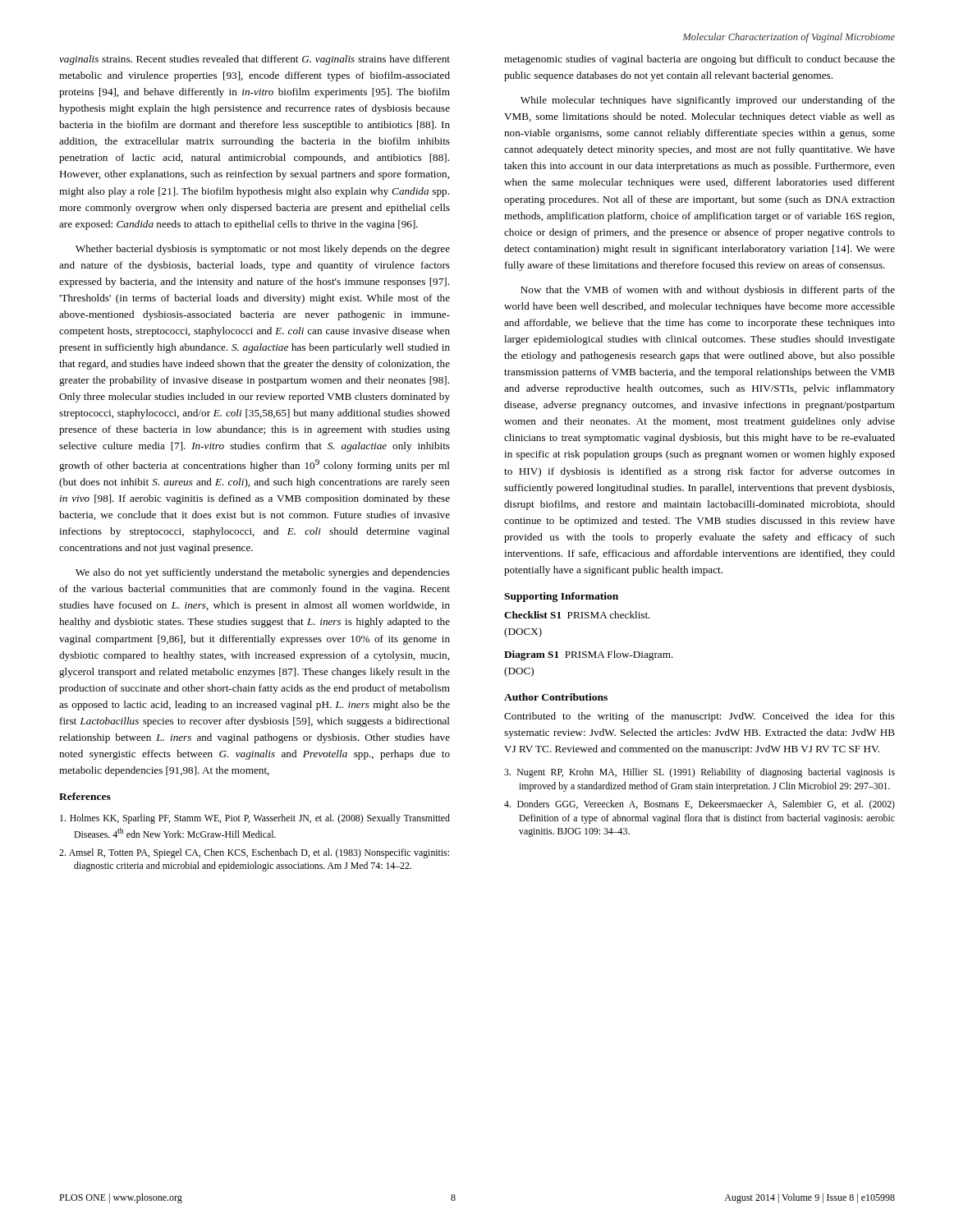
Task: Locate the block of text that opens with "metagenomic studies of vaginal bacteria are"
Action: pos(699,67)
